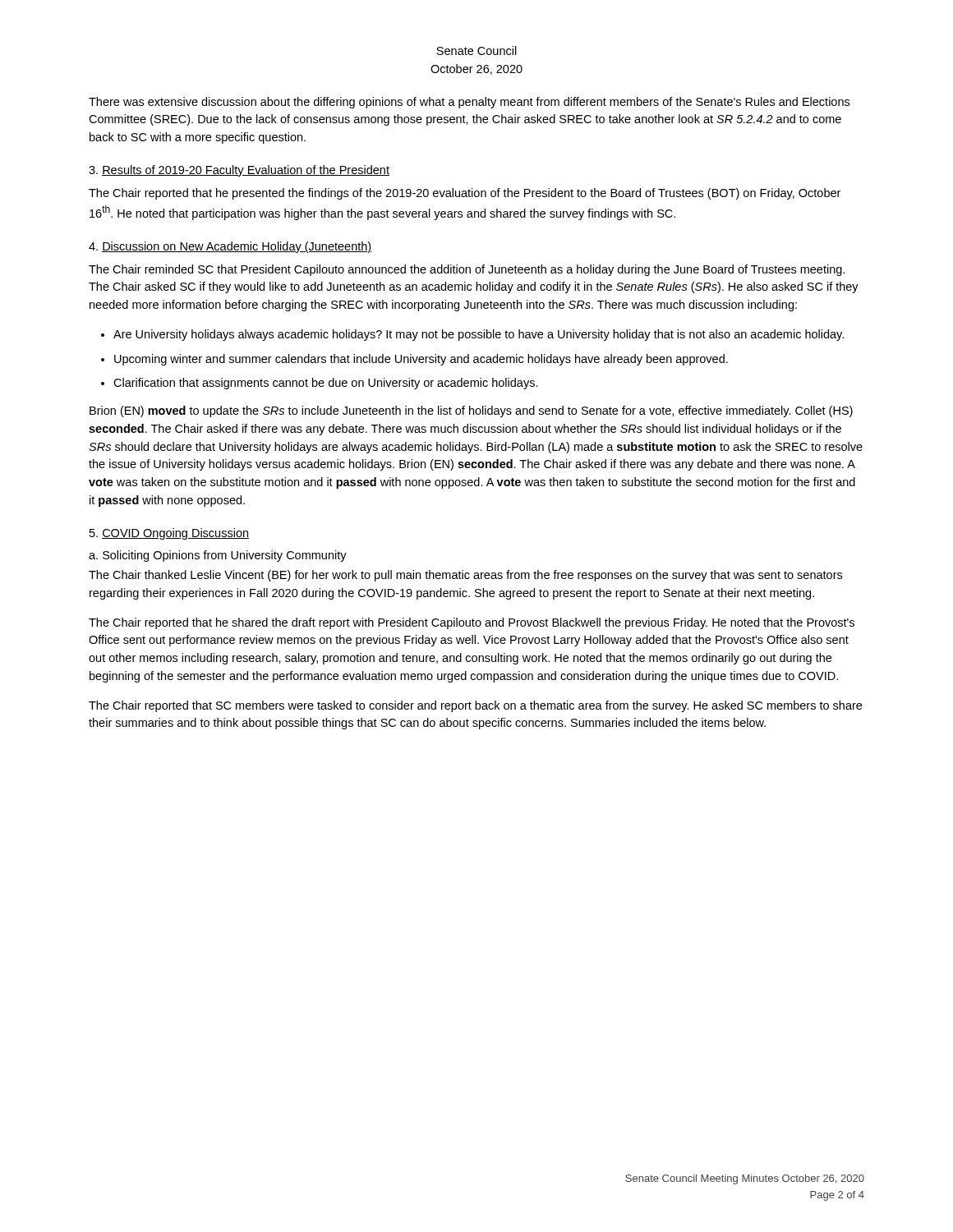Viewport: 953px width, 1232px height.
Task: Locate the block of text that opens with "The Chair thanked Leslie Vincent (BE) for her"
Action: coord(466,584)
